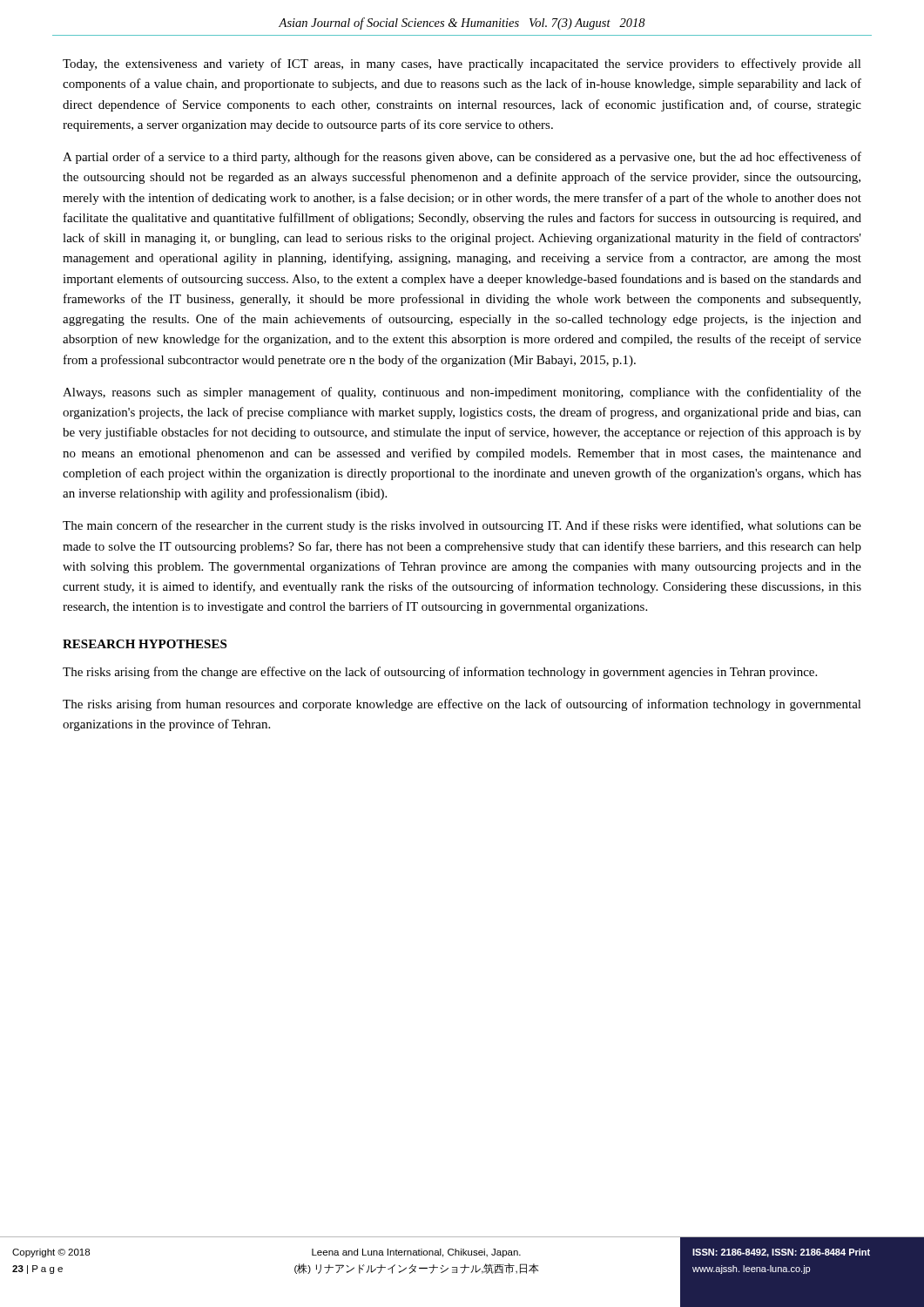Viewport: 924px width, 1307px height.
Task: Find the block on this page that starts "The main concern of the researcher"
Action: [462, 566]
